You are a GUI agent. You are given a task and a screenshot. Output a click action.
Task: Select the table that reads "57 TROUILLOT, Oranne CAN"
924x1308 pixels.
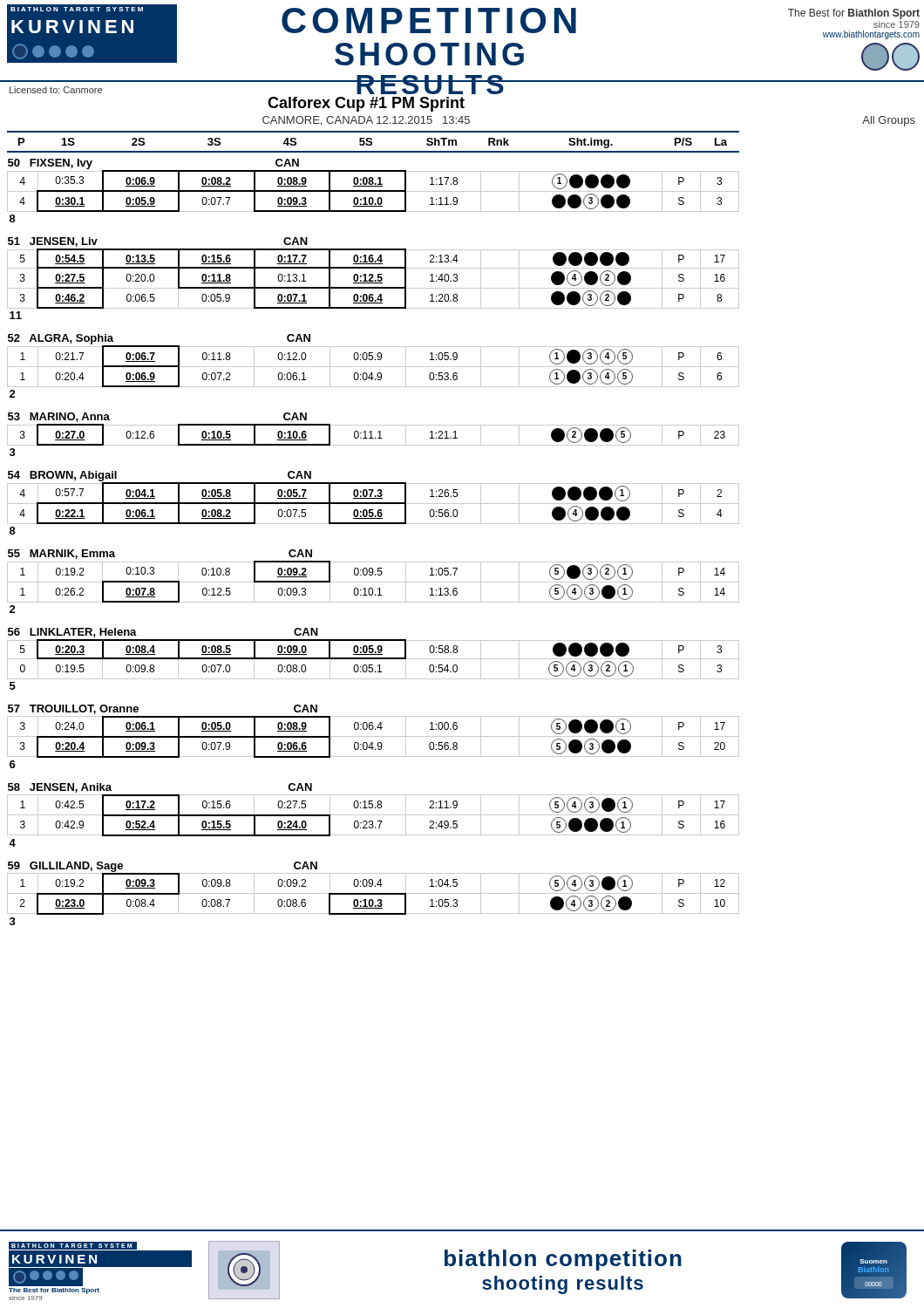[x=373, y=540]
